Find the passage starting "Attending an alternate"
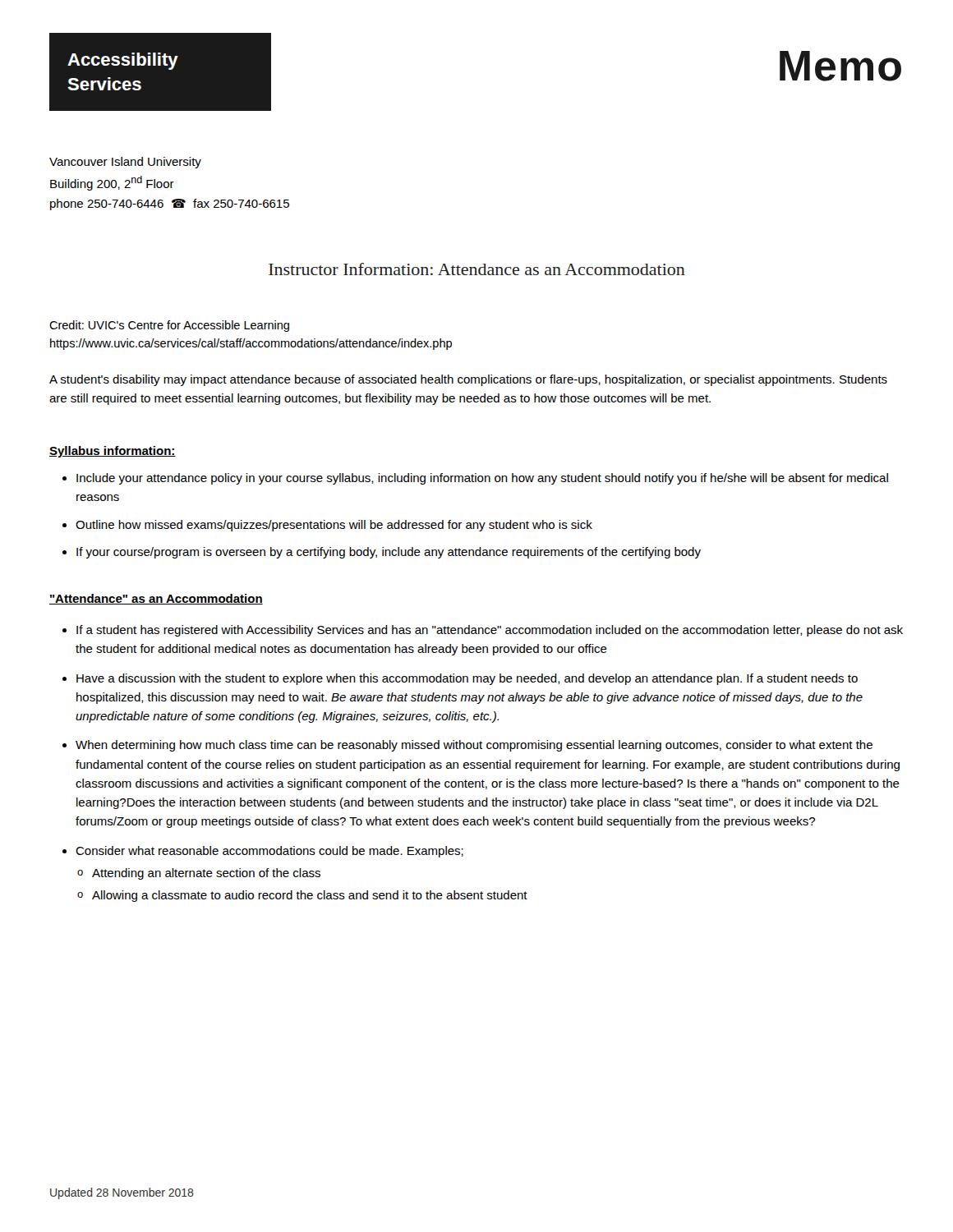 click(206, 872)
